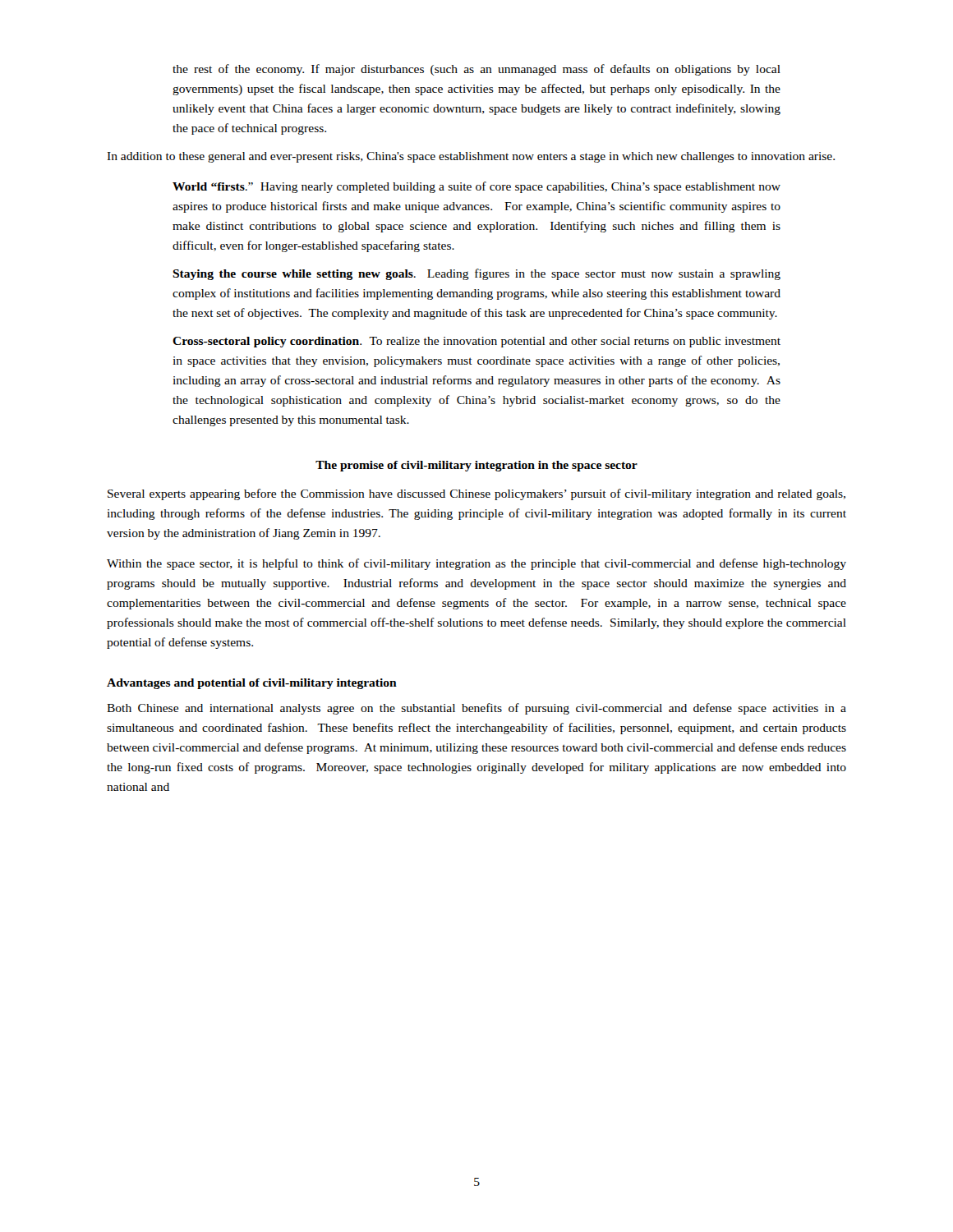Locate the block of text that opens with "Cross-sectoral policy coordination."
953x1232 pixels.
[x=476, y=380]
